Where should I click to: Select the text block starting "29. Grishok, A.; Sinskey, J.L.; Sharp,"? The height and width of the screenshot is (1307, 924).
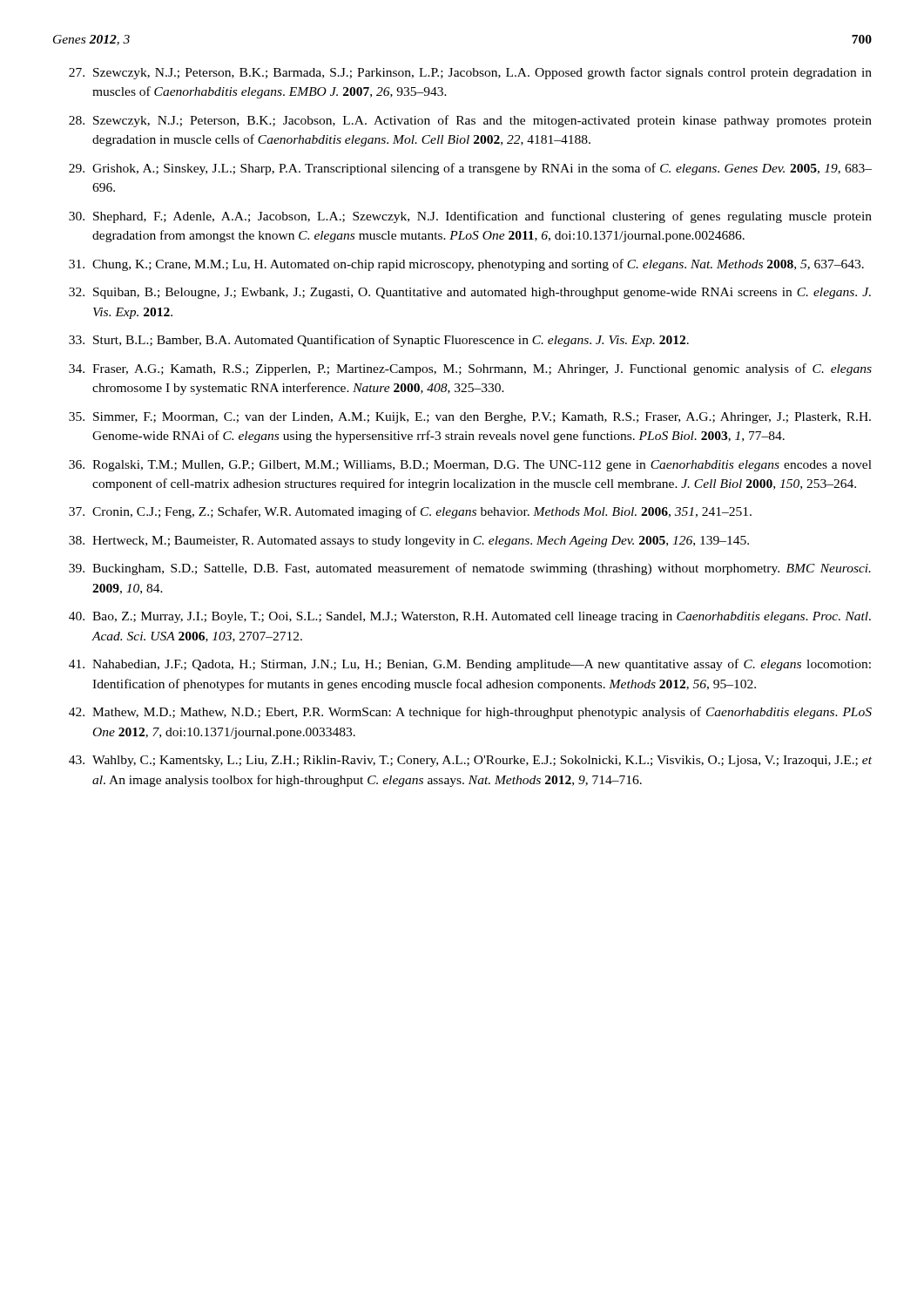tap(462, 178)
